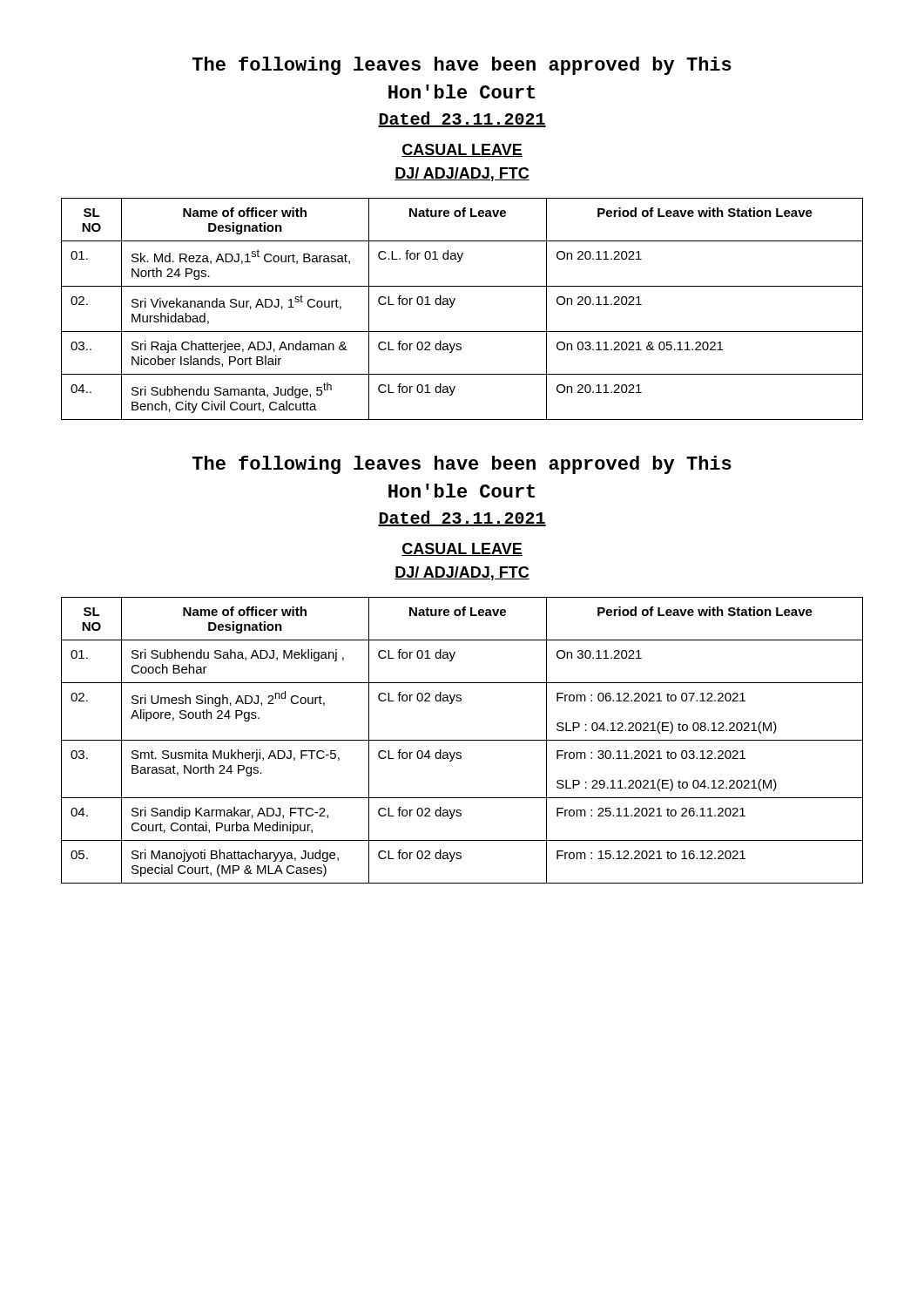Locate the table with the text "From : 25.11.2021"
This screenshot has height=1307, width=924.
462,740
